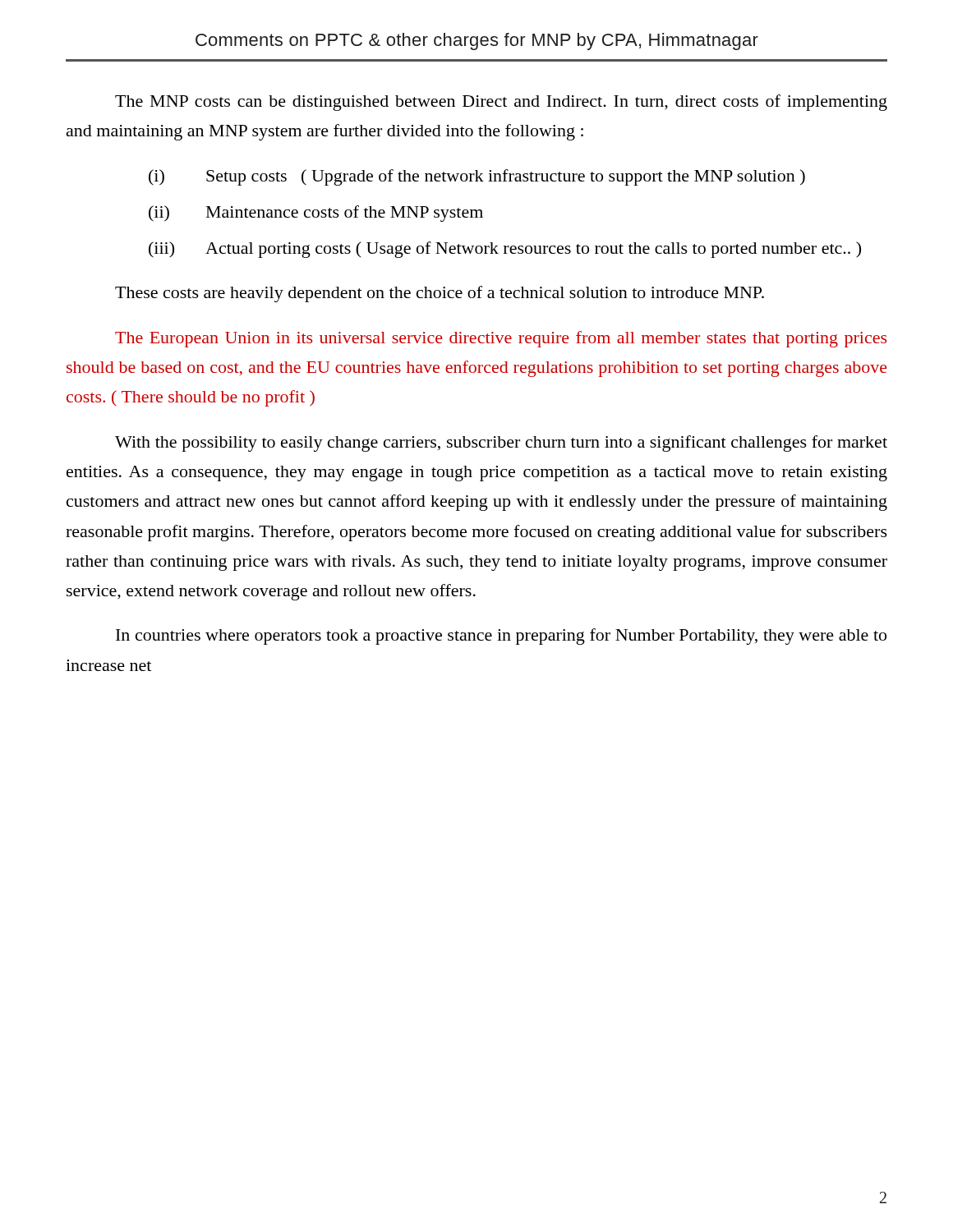Select the text starting "(iii) Actual porting"
The height and width of the screenshot is (1232, 953).
(x=518, y=248)
